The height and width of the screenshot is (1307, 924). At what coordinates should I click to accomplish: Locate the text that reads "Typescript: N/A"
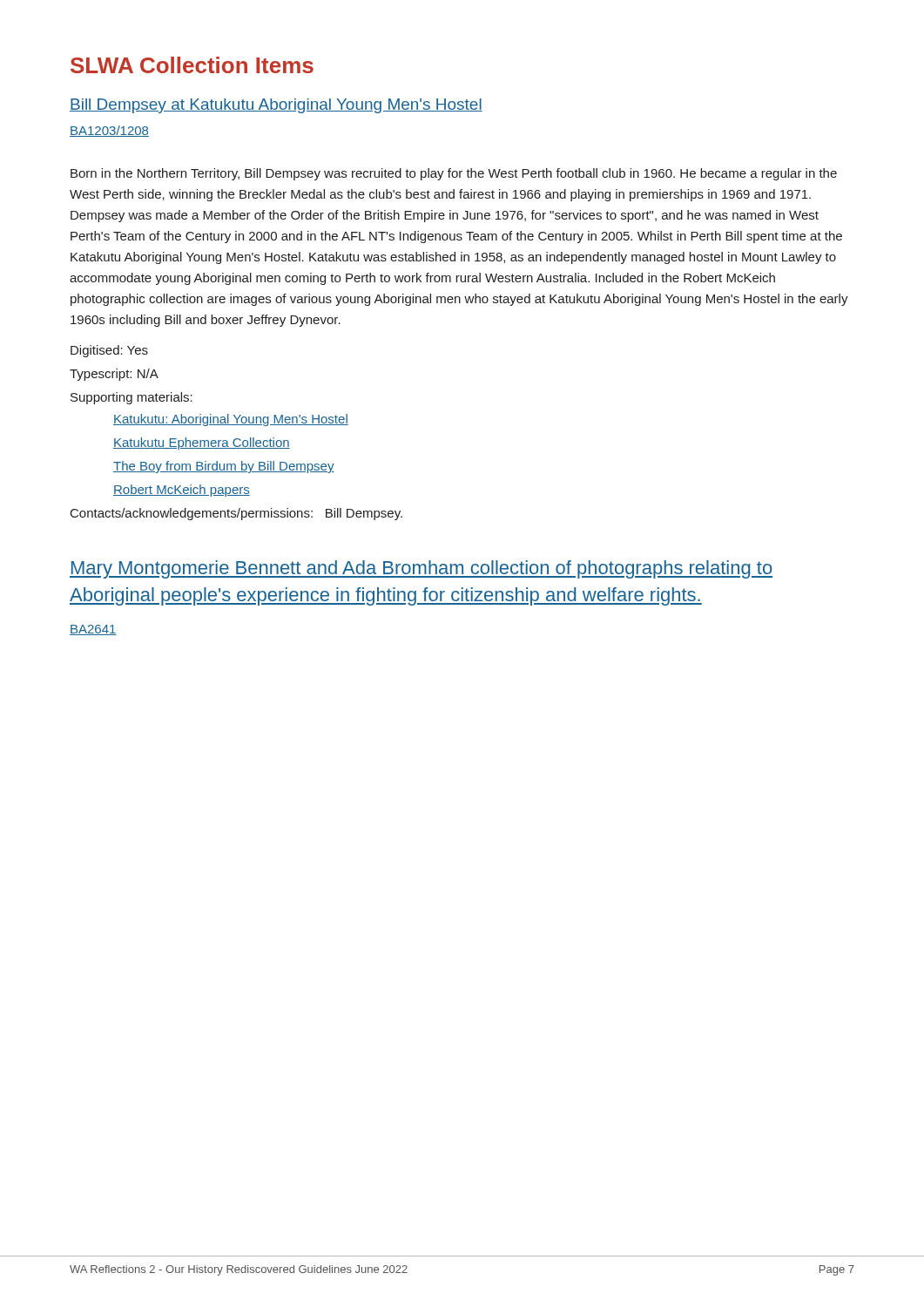coord(114,375)
